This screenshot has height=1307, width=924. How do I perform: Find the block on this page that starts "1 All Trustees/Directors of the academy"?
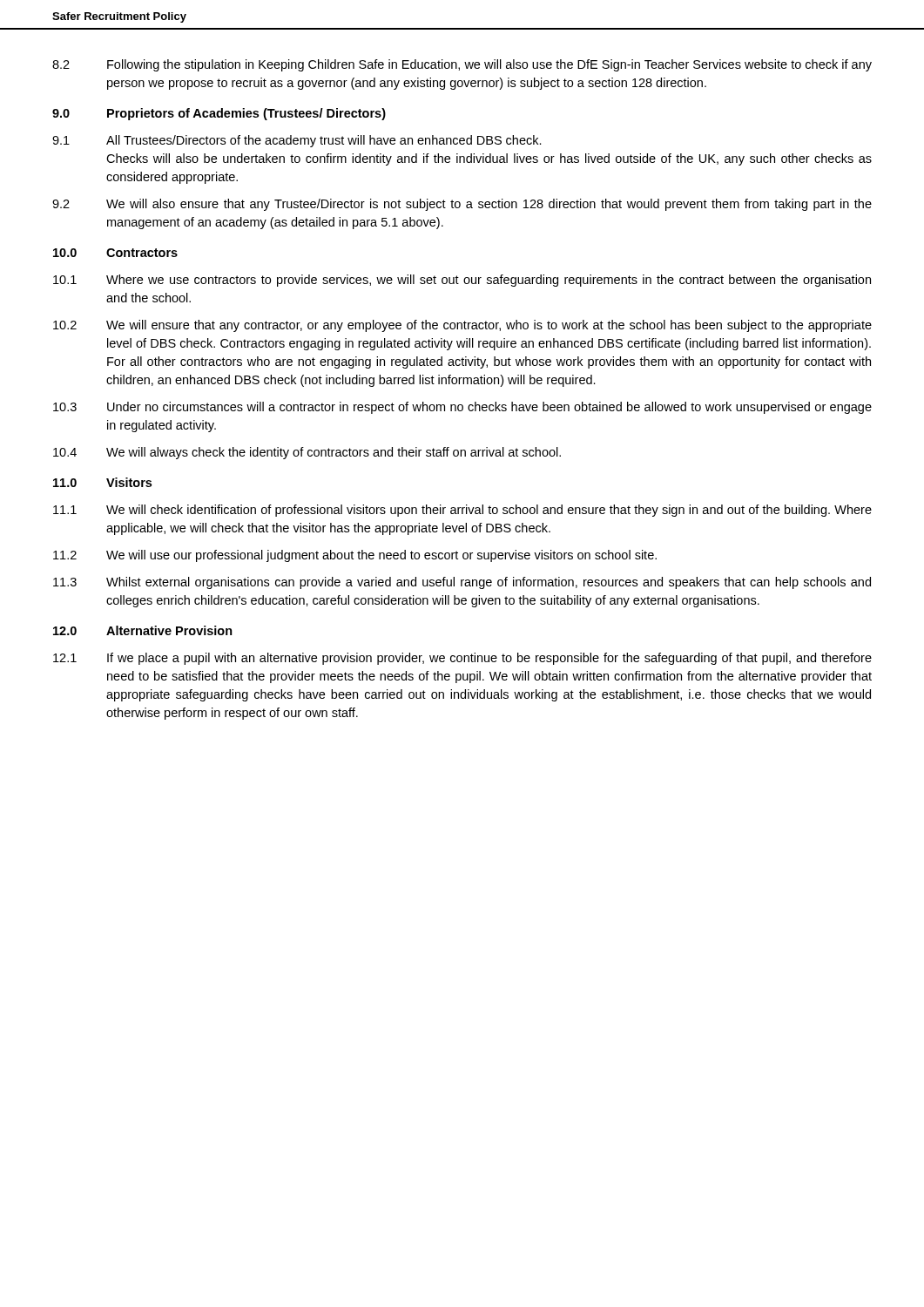(462, 159)
